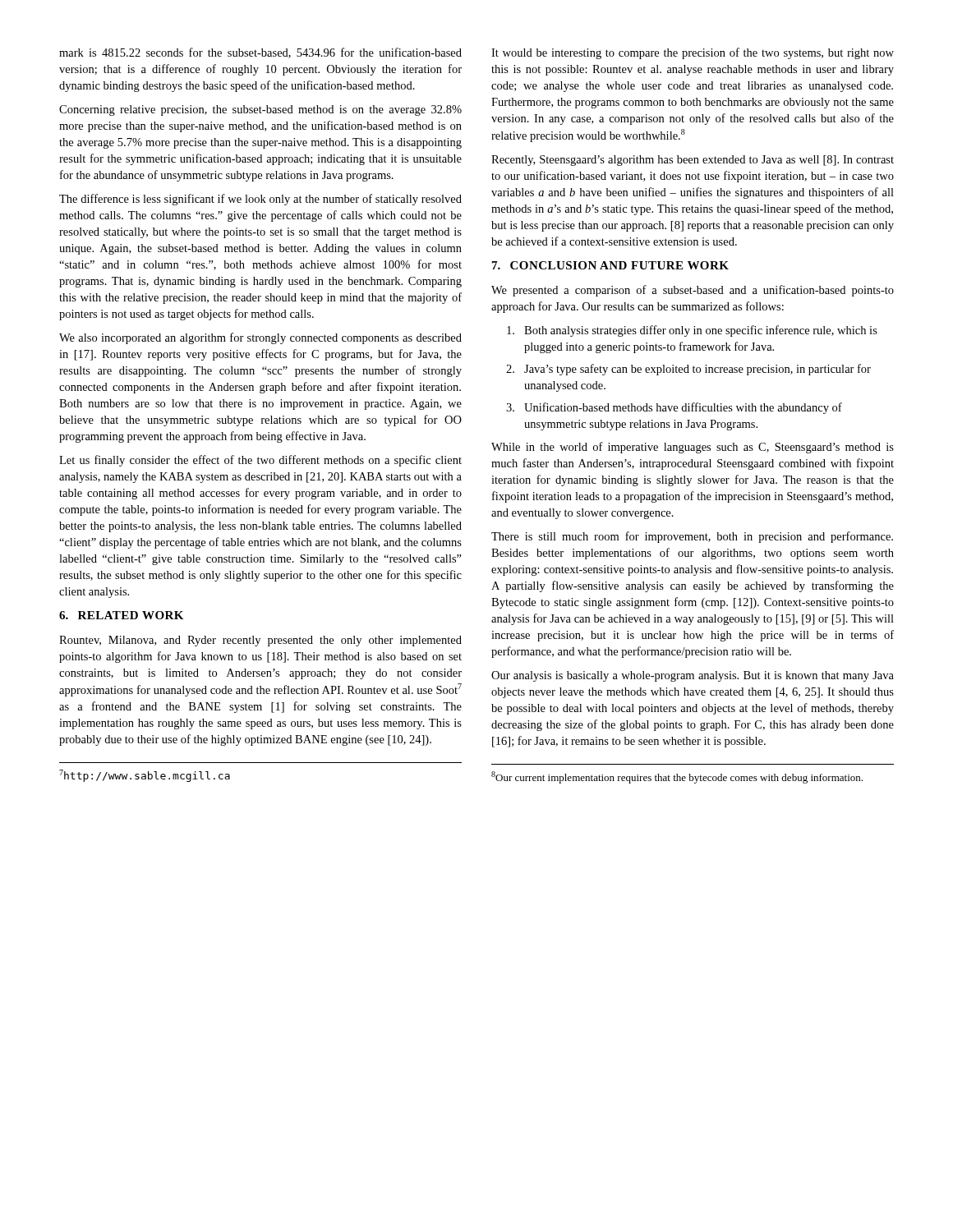Select the footnote containing "8Our current implementation requires that the"
The width and height of the screenshot is (953, 1232).
click(x=677, y=776)
